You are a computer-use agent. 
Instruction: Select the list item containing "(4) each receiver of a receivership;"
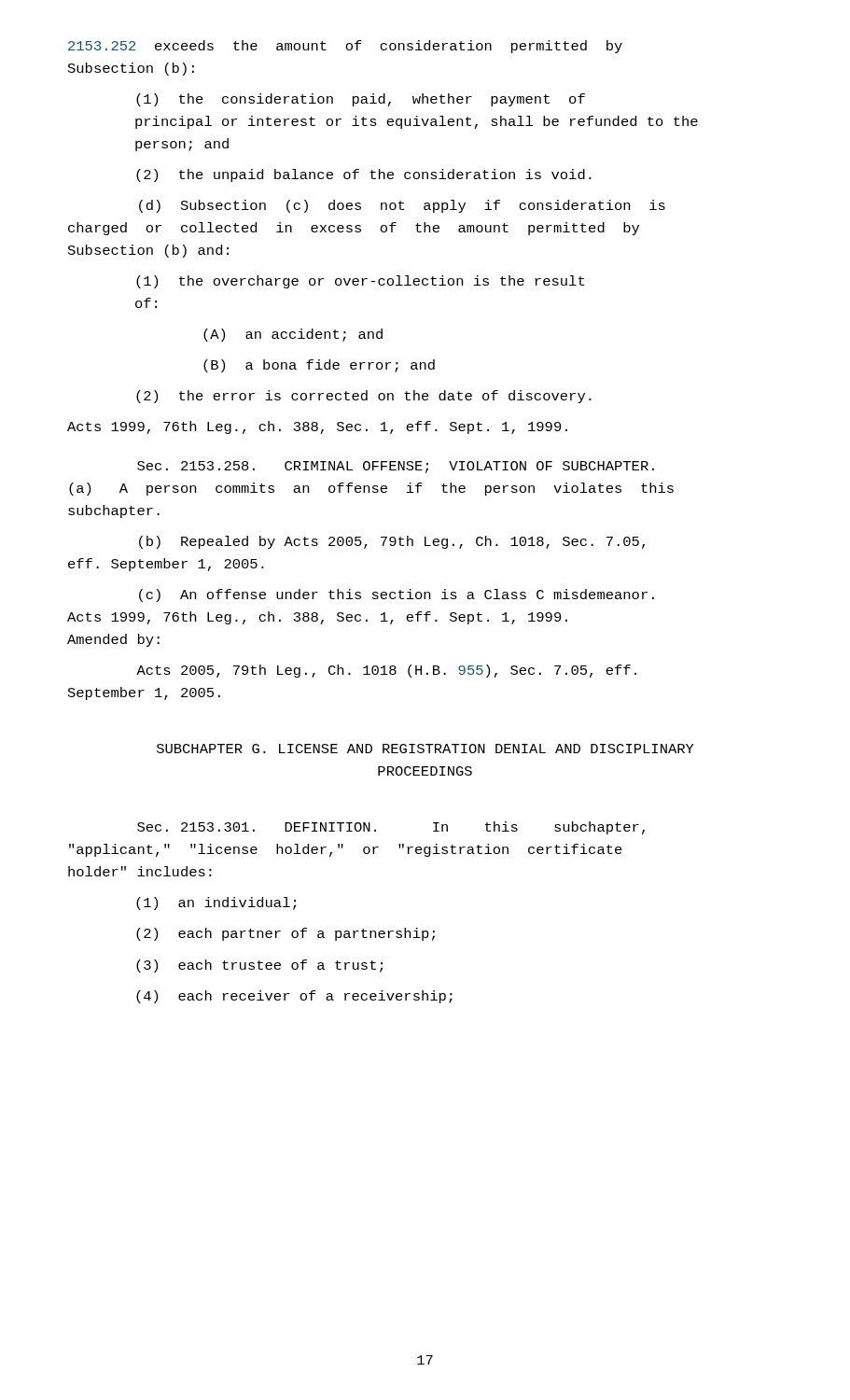[x=459, y=996]
